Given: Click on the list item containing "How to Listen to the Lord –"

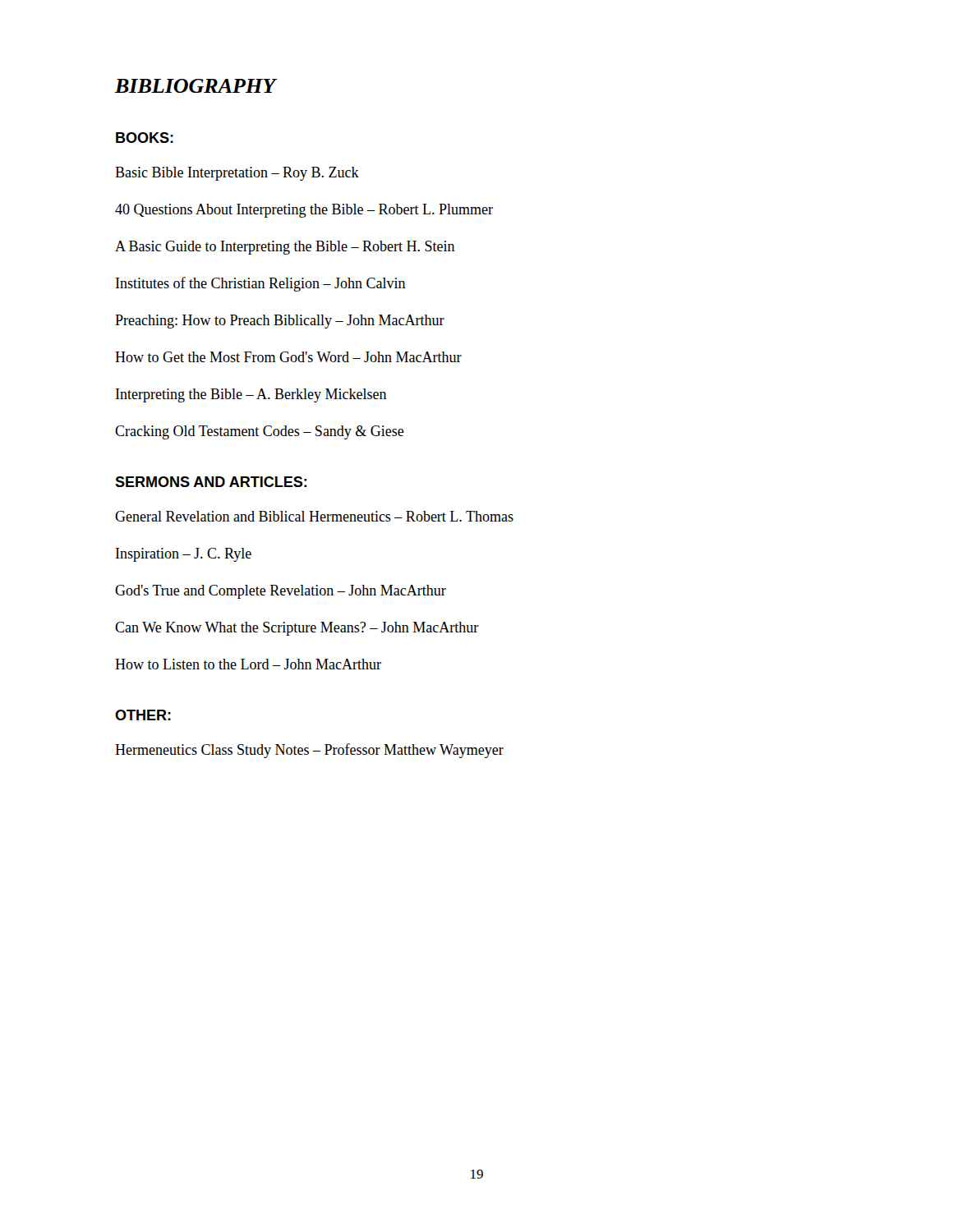Looking at the screenshot, I should (x=248, y=664).
